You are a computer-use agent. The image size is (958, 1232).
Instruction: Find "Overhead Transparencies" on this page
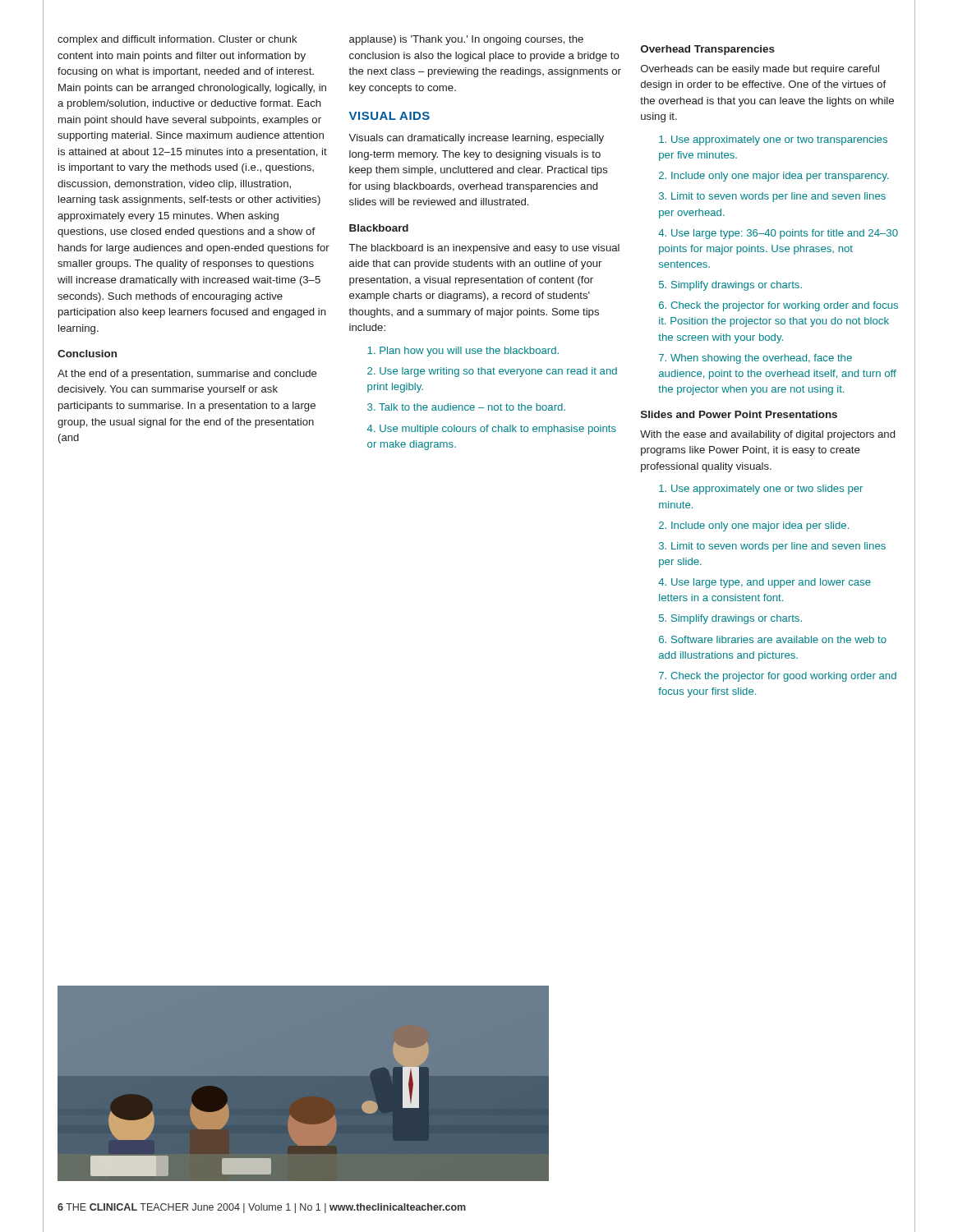click(770, 49)
